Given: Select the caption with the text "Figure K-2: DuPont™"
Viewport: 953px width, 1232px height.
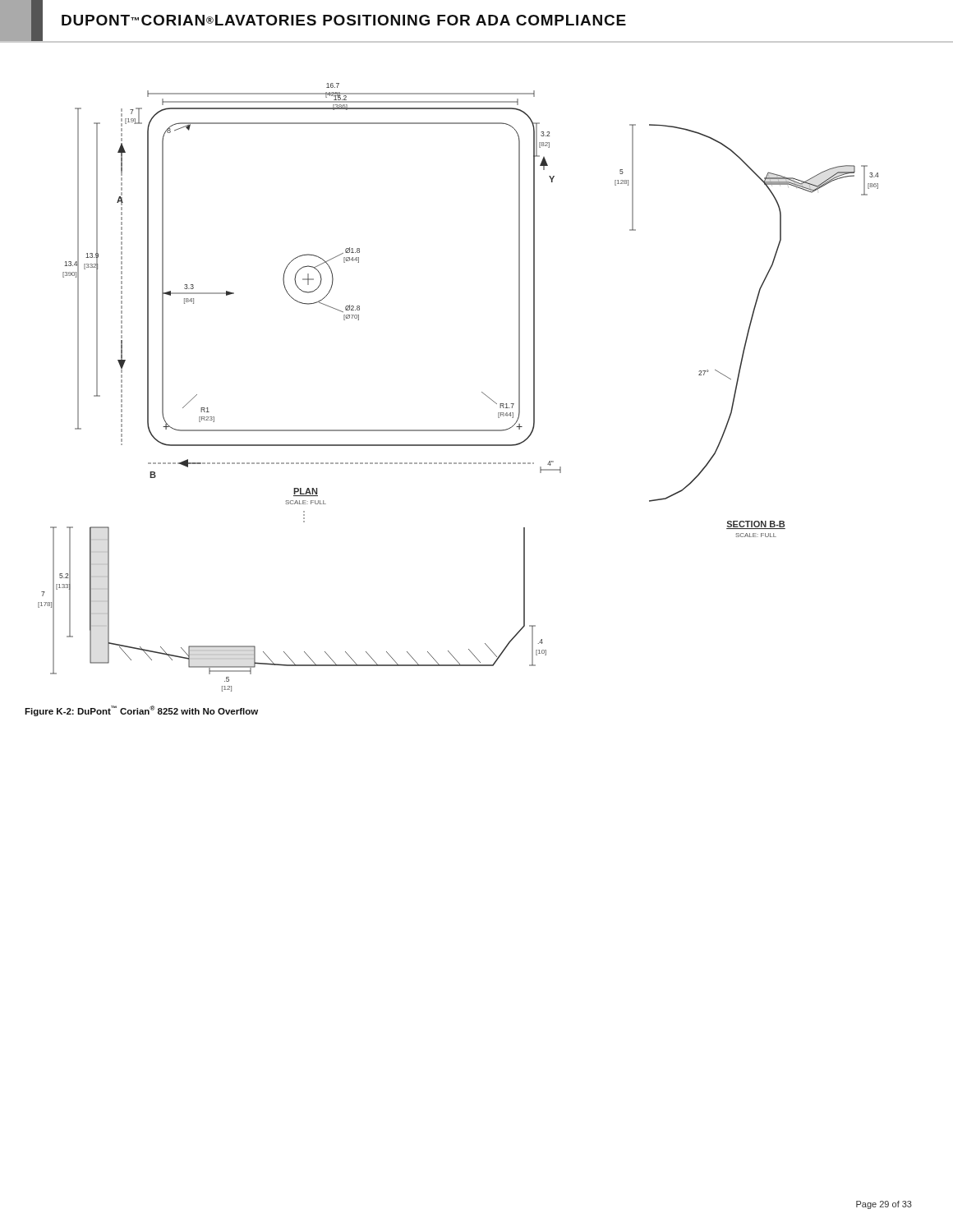Looking at the screenshot, I should pos(141,710).
